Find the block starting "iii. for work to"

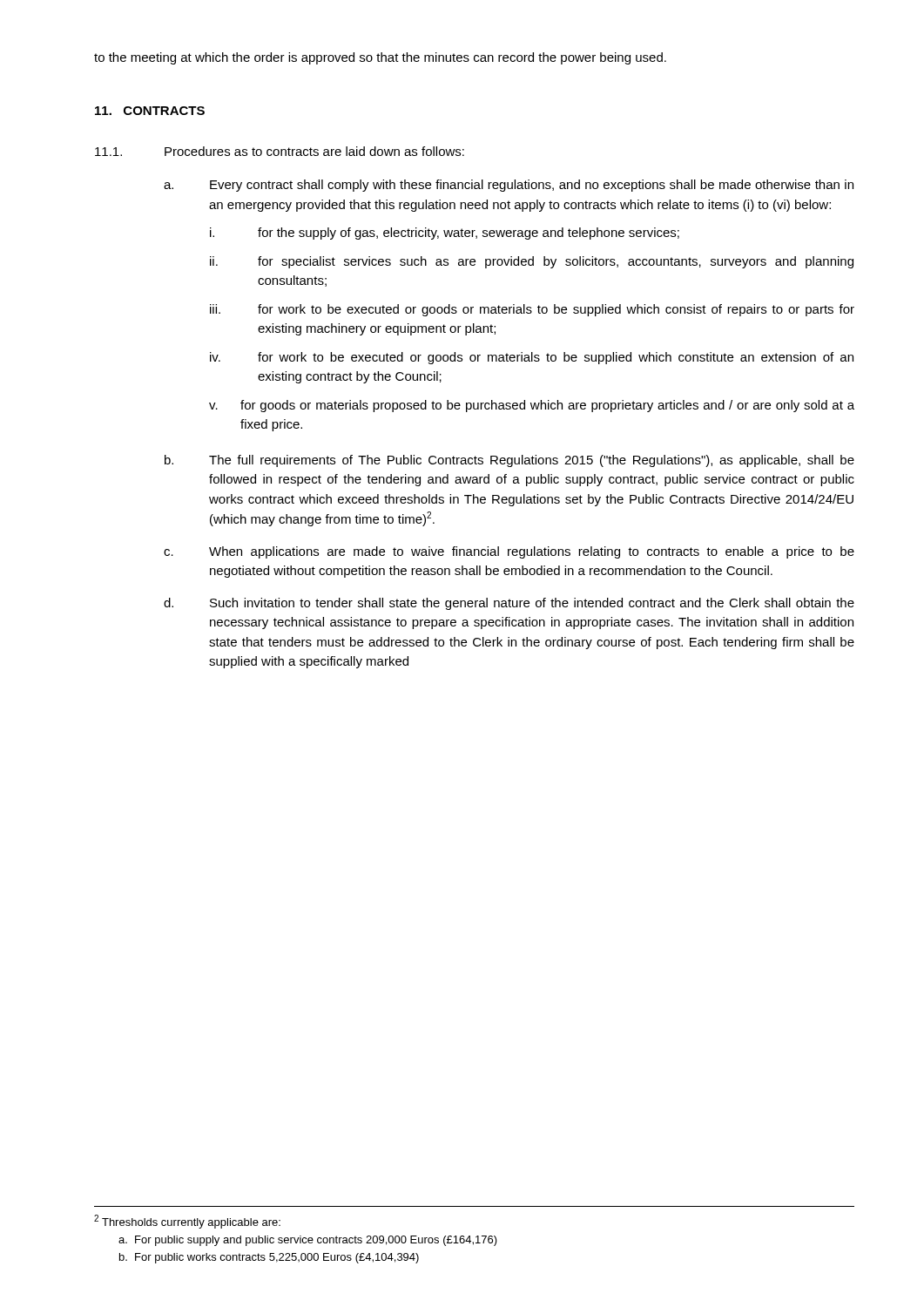(532, 319)
